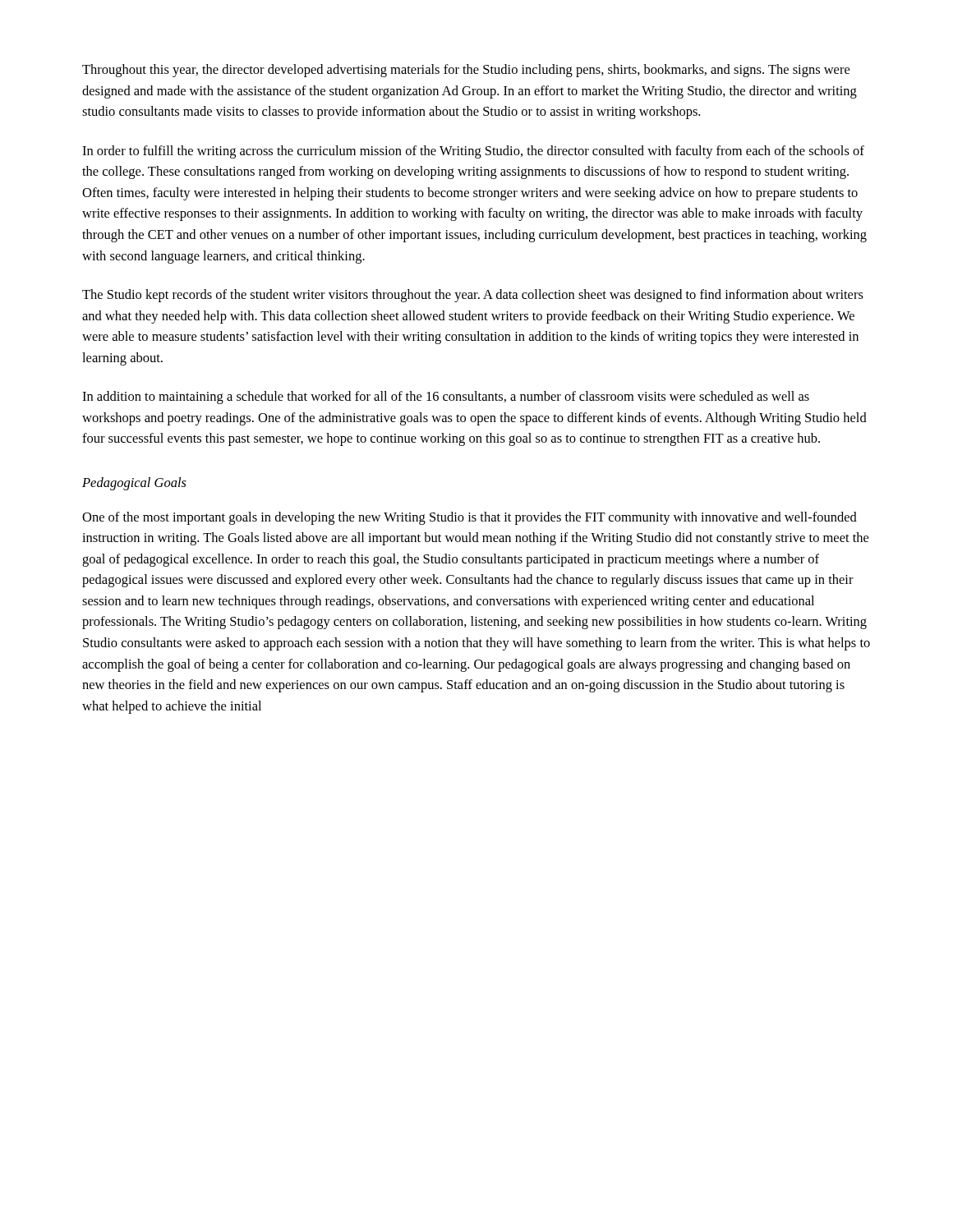
Task: Point to the text block starting "The Studio kept records of the student"
Action: coord(473,326)
